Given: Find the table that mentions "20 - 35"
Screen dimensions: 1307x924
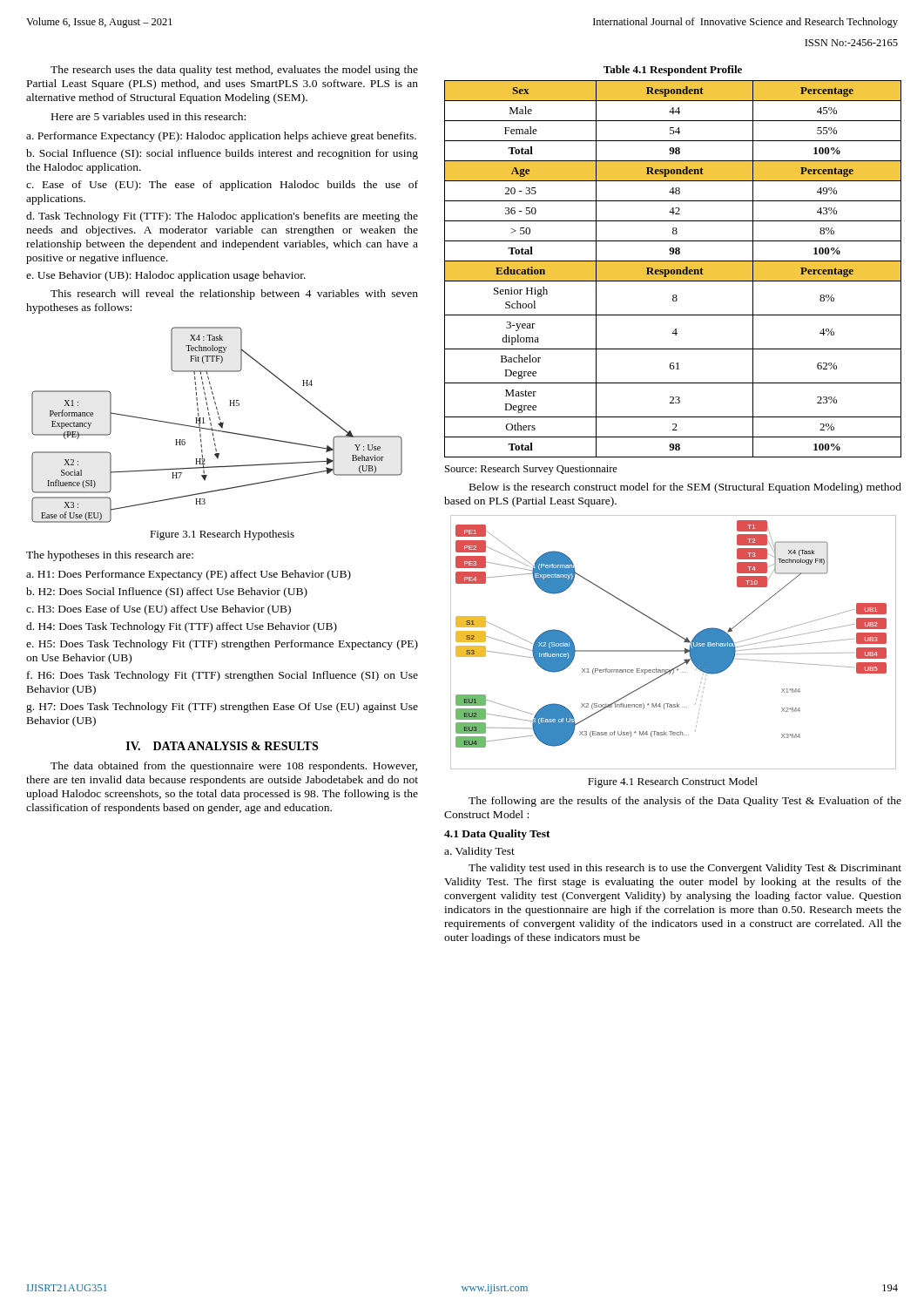Looking at the screenshot, I should coord(673,260).
